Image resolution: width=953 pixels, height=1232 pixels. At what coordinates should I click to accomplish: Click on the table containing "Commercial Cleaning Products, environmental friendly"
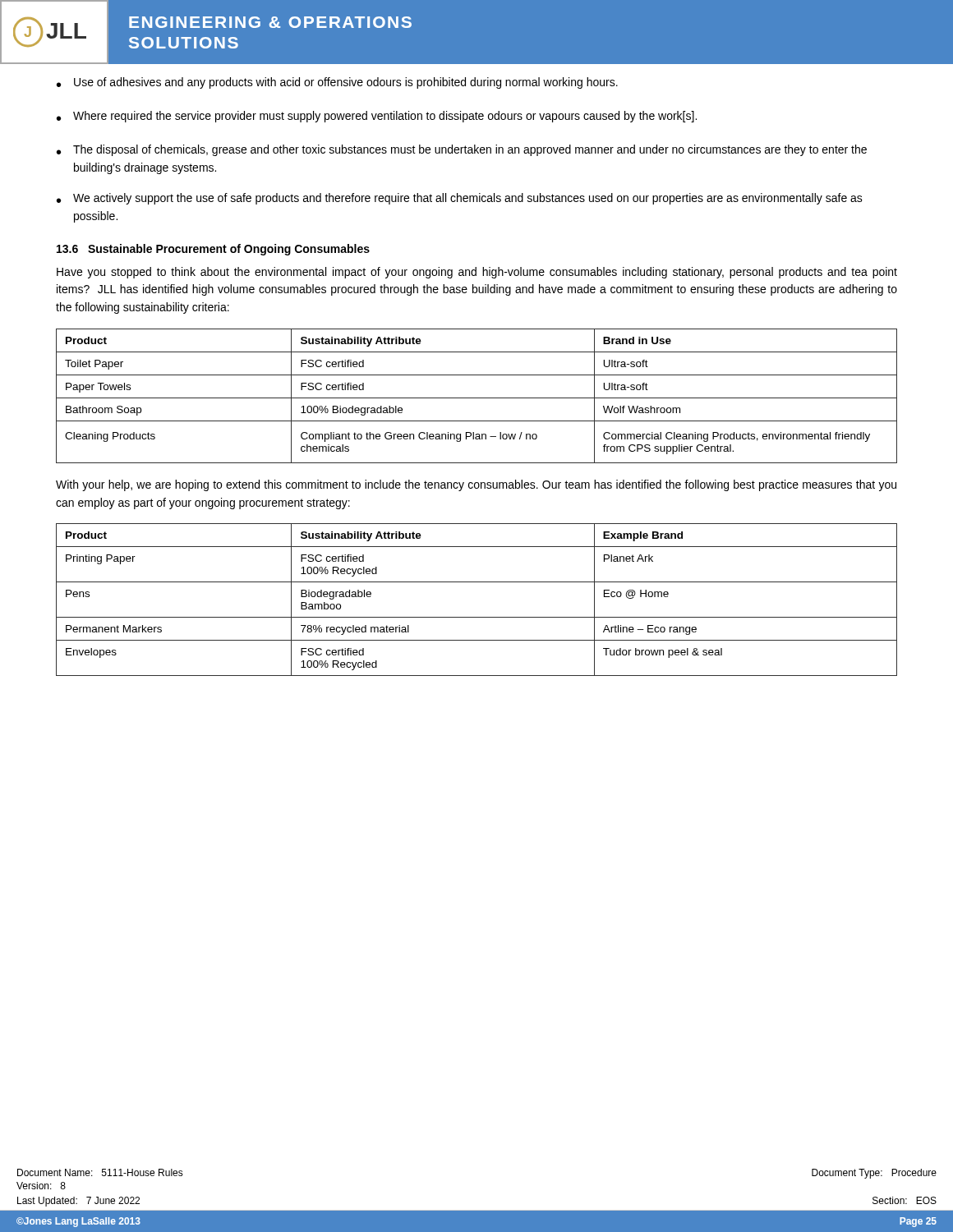click(476, 396)
